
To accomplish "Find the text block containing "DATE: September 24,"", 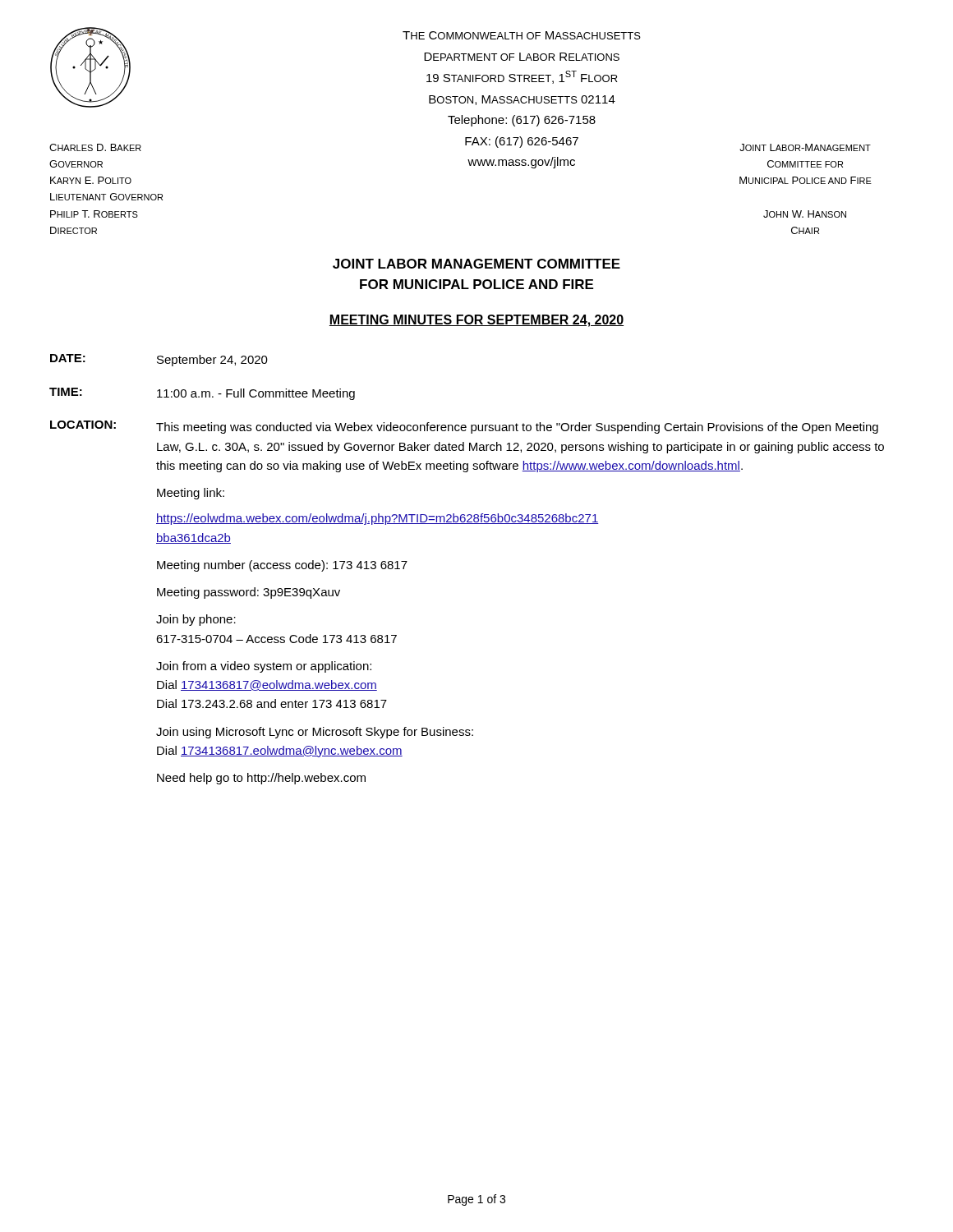I will tap(159, 360).
